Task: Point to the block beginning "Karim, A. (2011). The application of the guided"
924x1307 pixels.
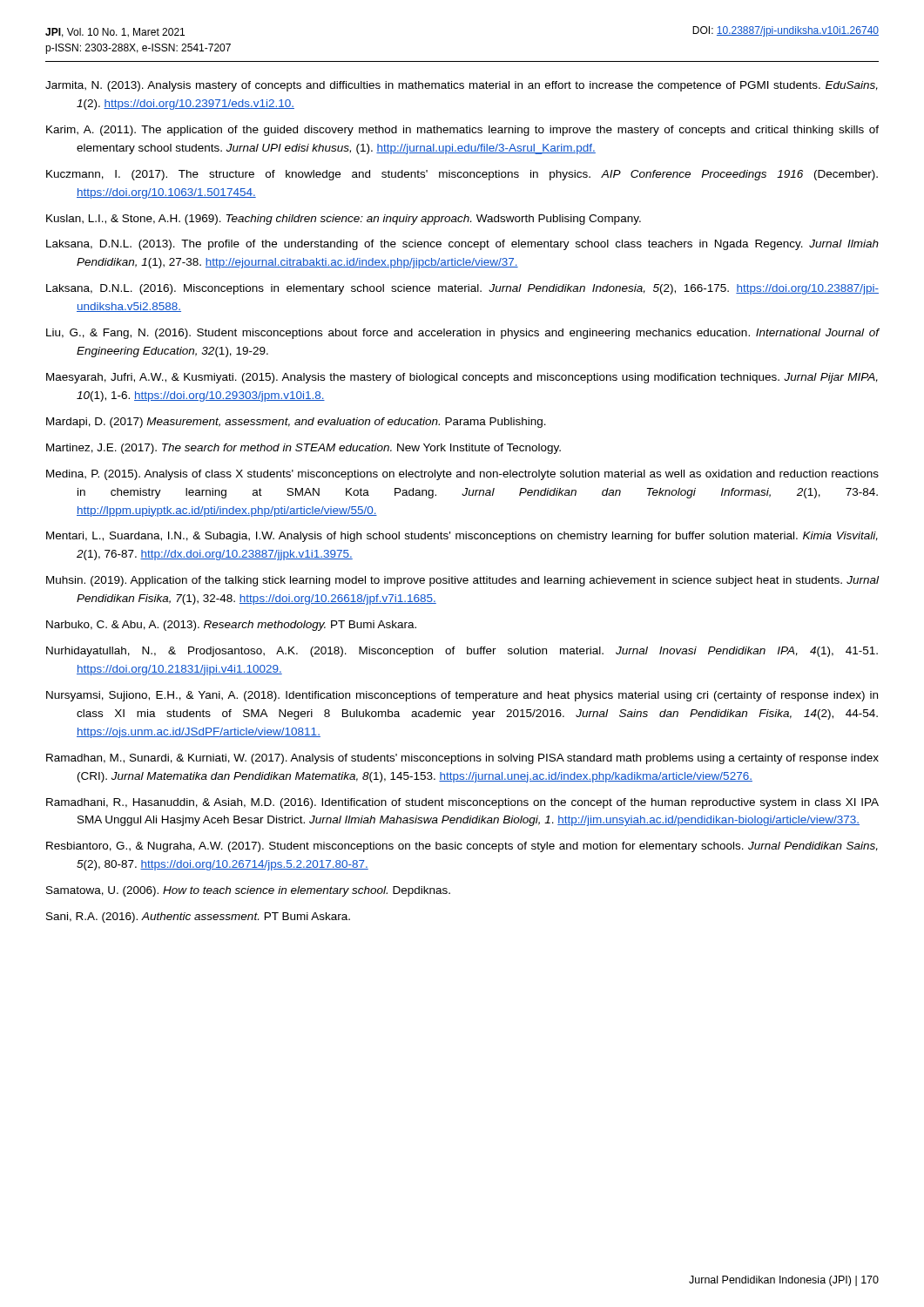Action: (462, 139)
